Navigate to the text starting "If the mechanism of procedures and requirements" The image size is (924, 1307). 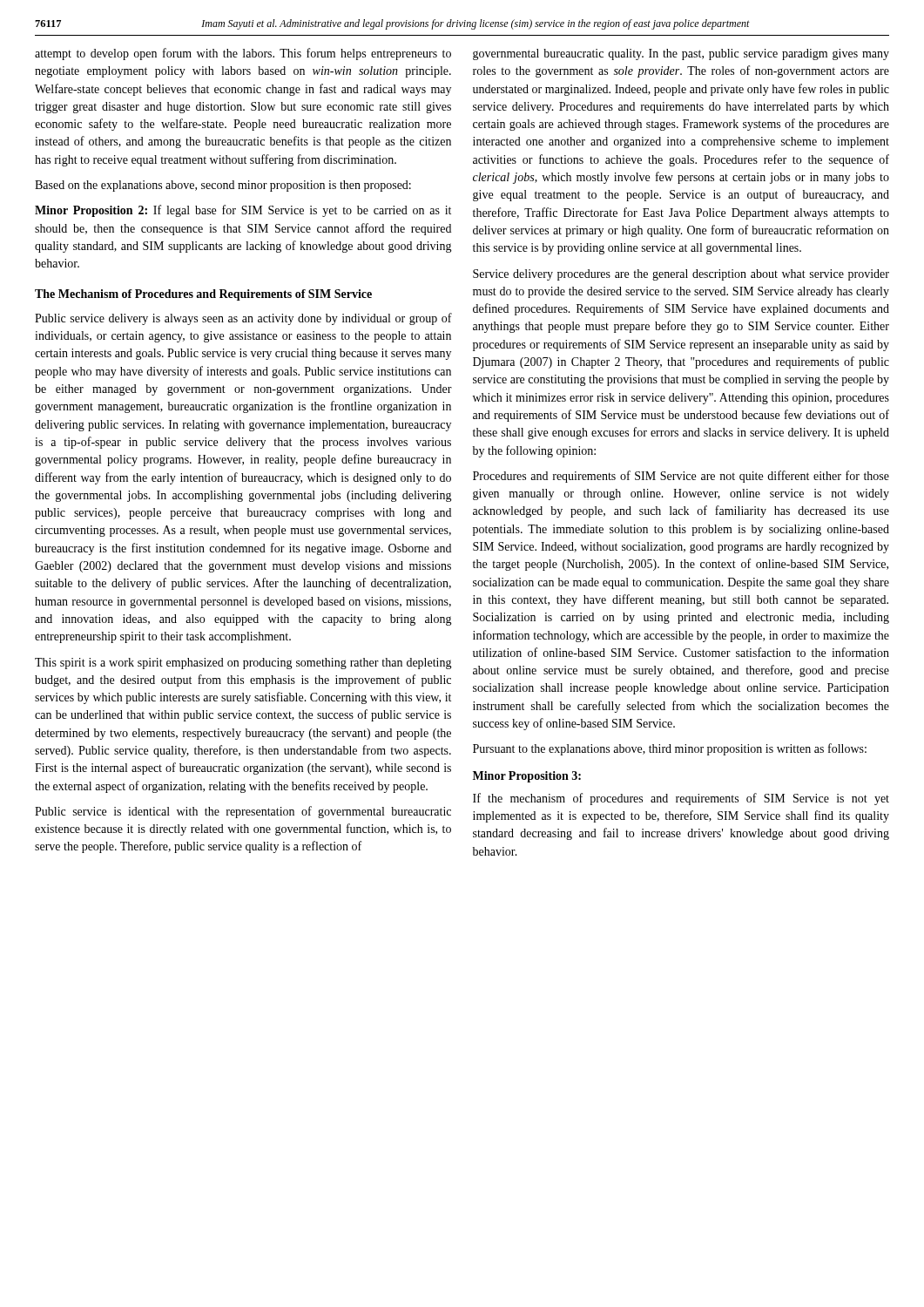click(681, 826)
